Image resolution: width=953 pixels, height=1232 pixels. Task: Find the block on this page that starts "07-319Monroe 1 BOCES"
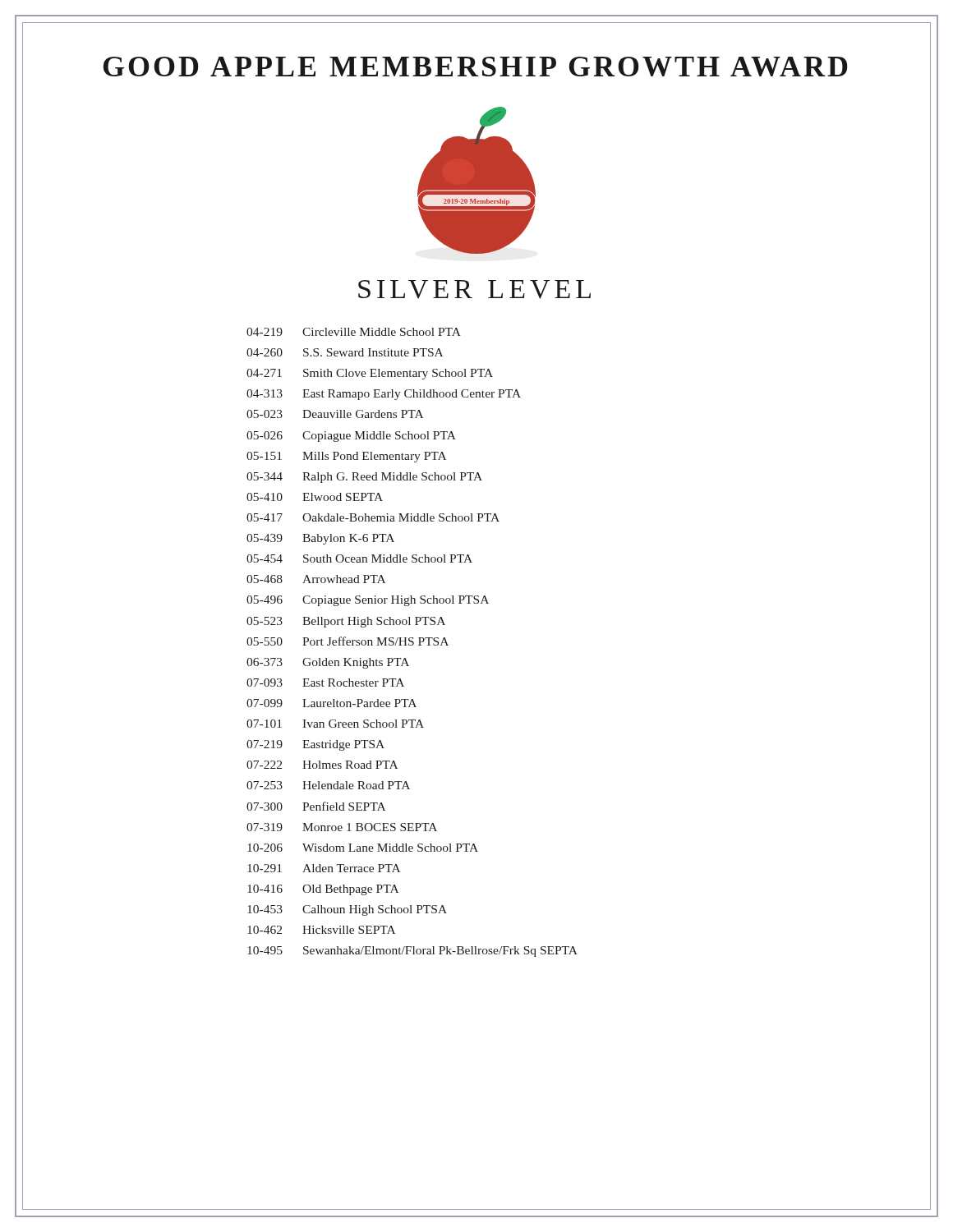[x=342, y=826]
